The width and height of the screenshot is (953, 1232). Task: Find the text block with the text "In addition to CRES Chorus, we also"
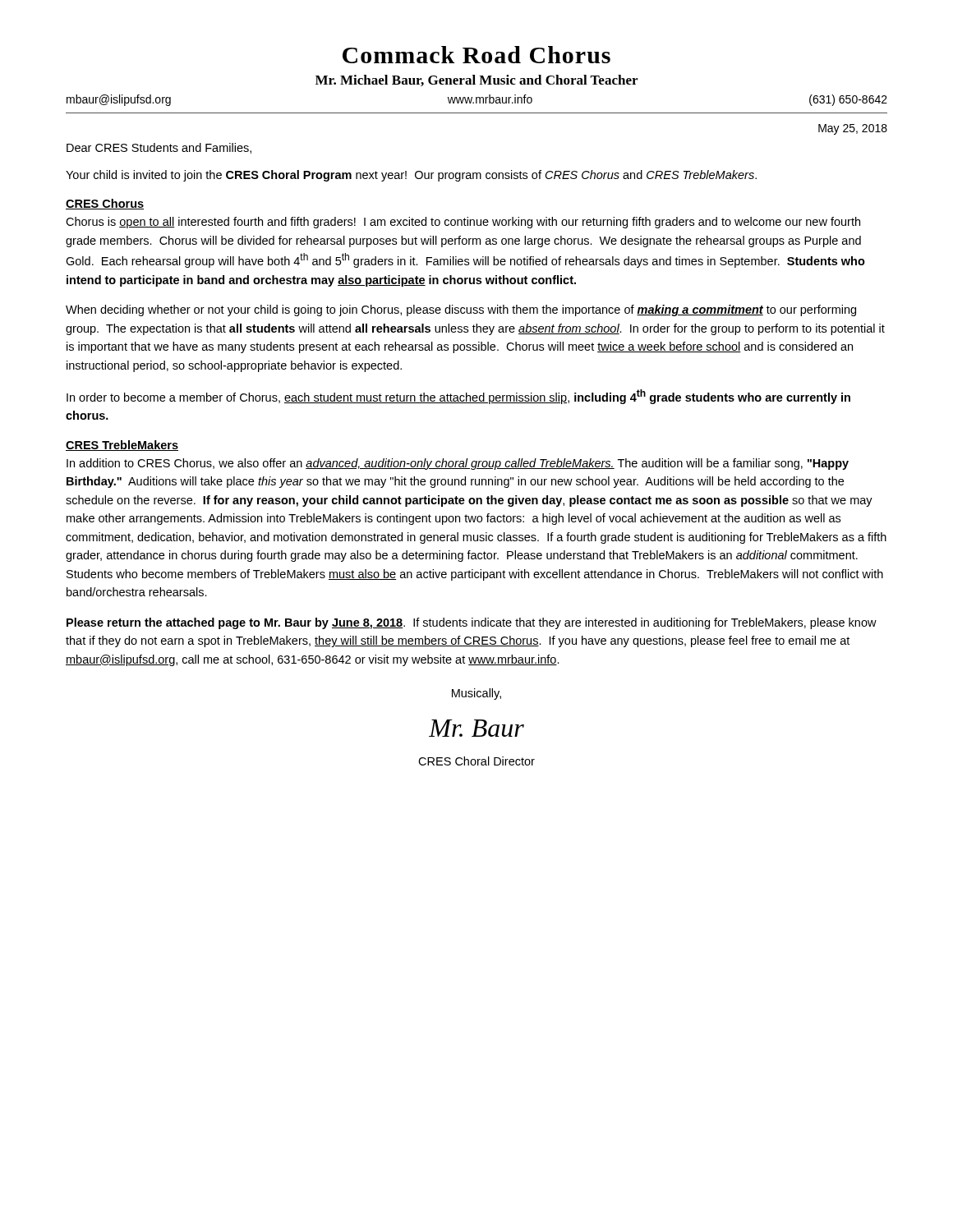point(476,528)
